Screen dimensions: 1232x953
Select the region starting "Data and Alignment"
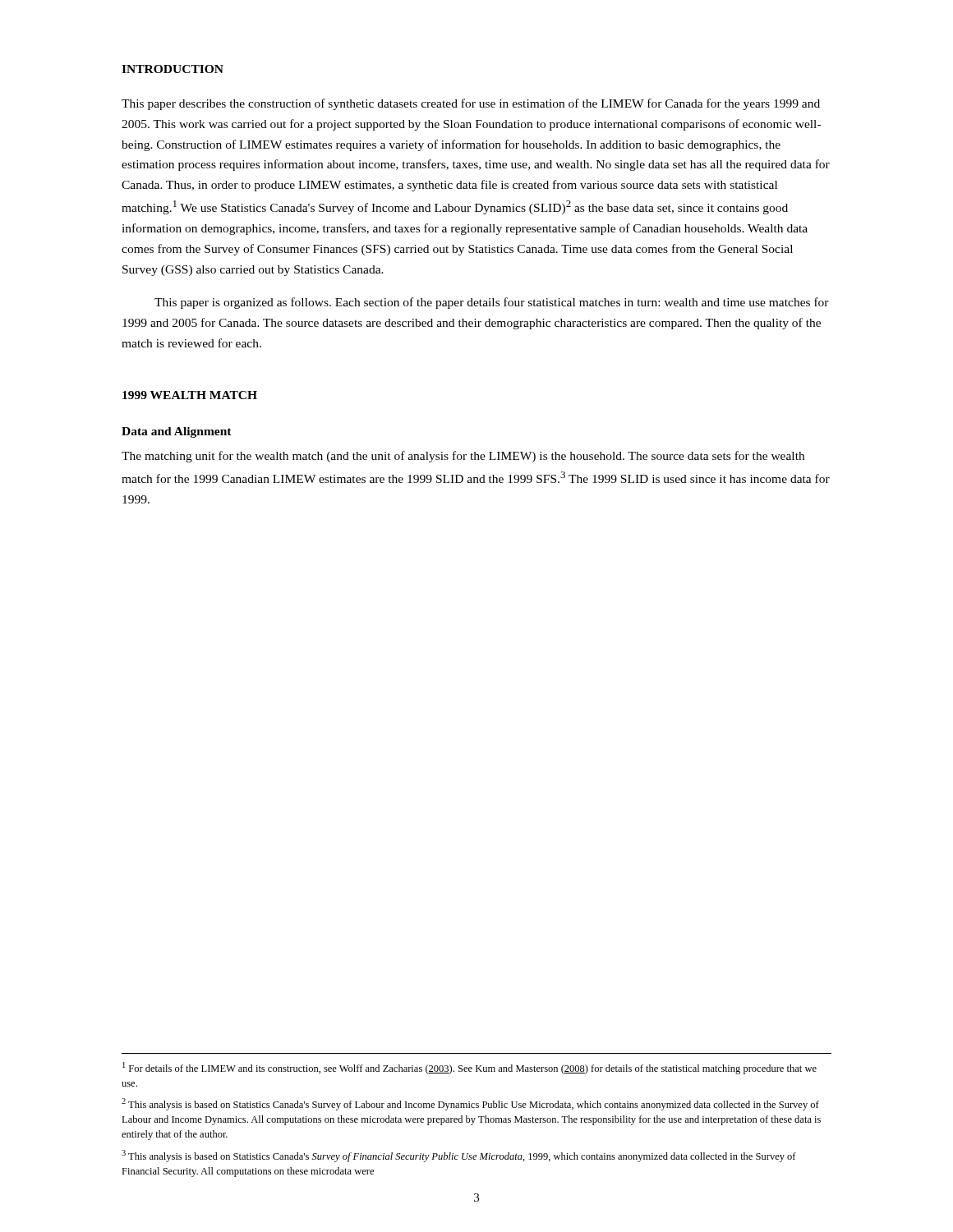pyautogui.click(x=176, y=431)
